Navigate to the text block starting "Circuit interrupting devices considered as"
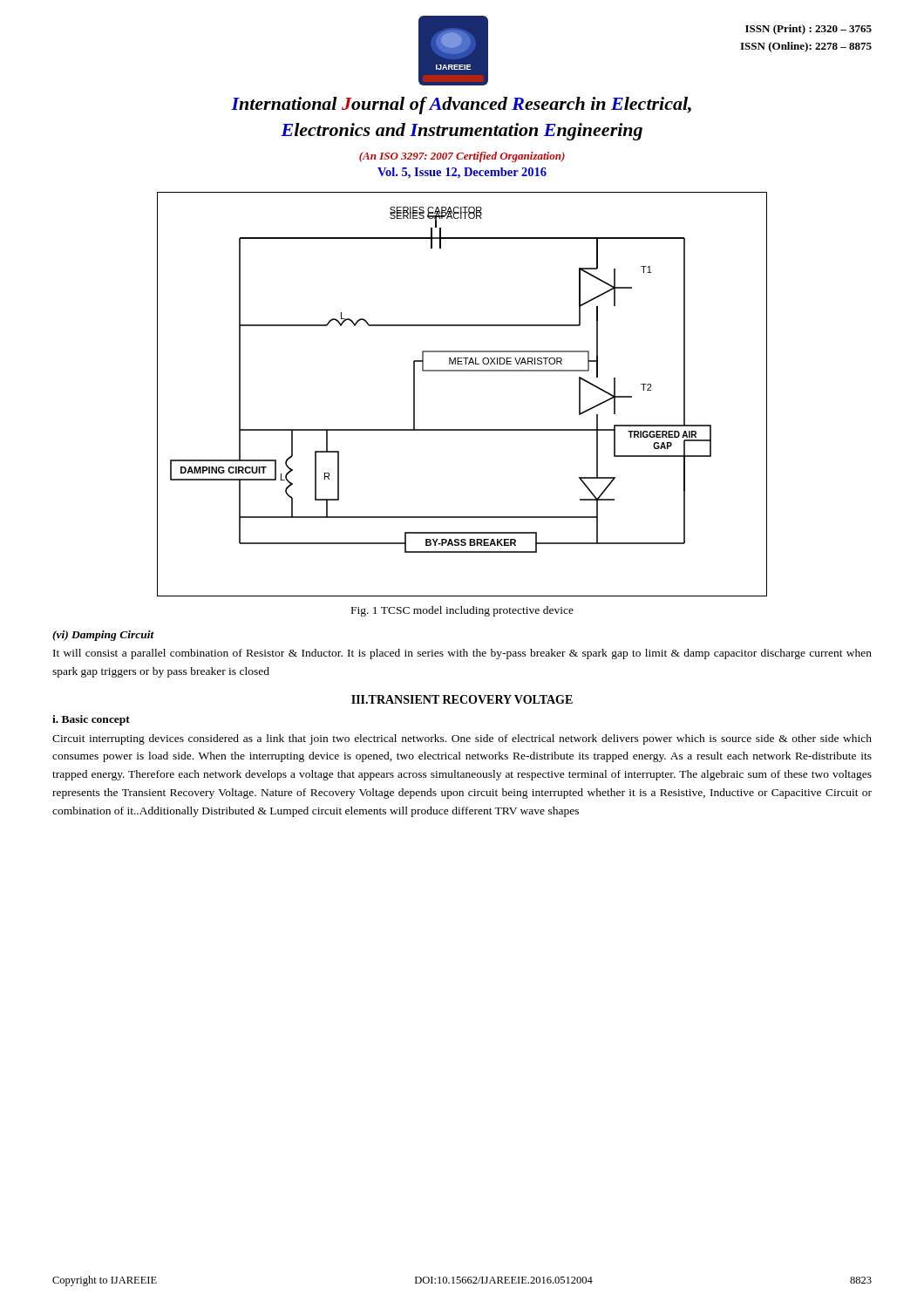The width and height of the screenshot is (924, 1308). pos(462,774)
